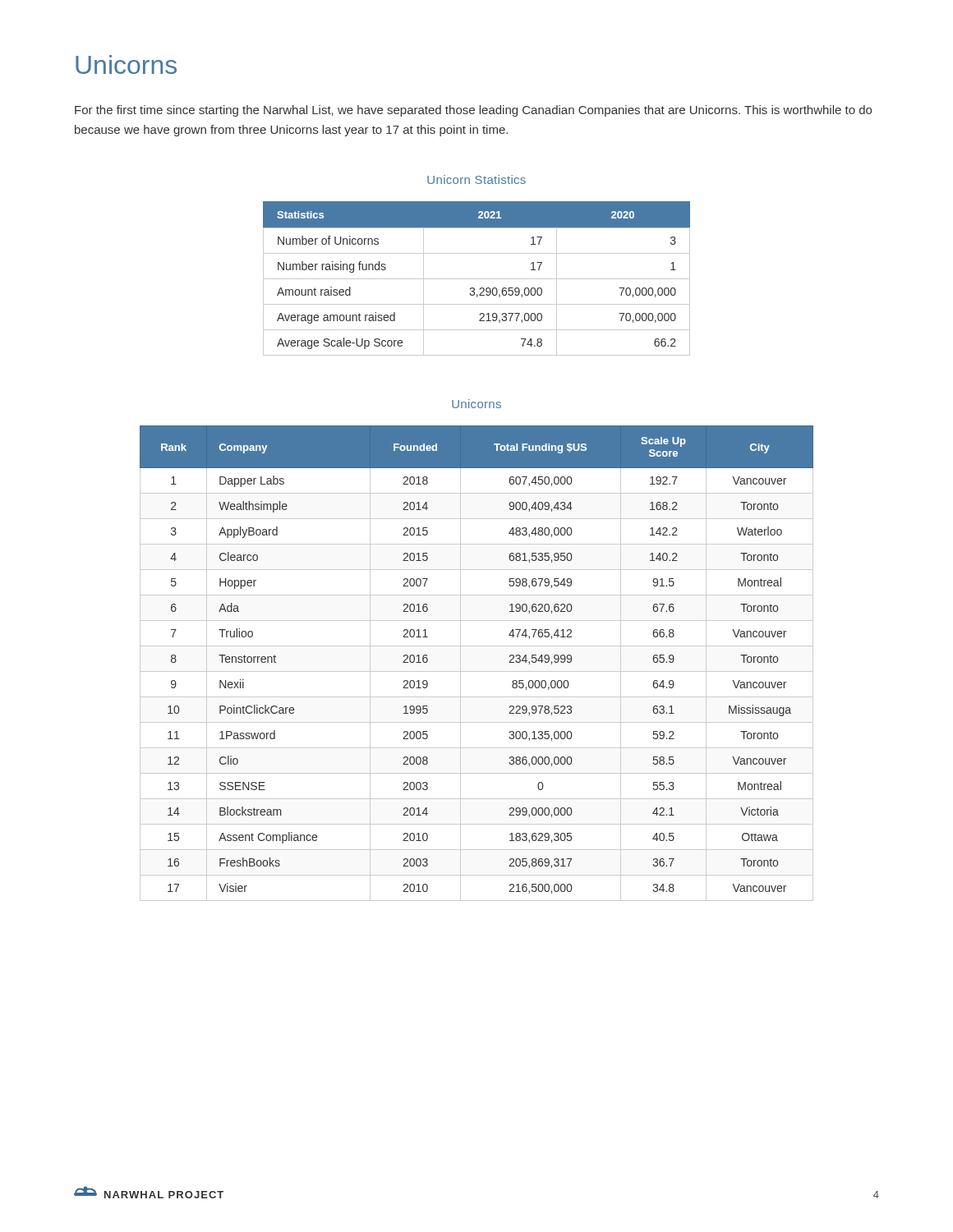The height and width of the screenshot is (1232, 953).
Task: Locate the table with the text "Scale Up Score"
Action: (476, 664)
